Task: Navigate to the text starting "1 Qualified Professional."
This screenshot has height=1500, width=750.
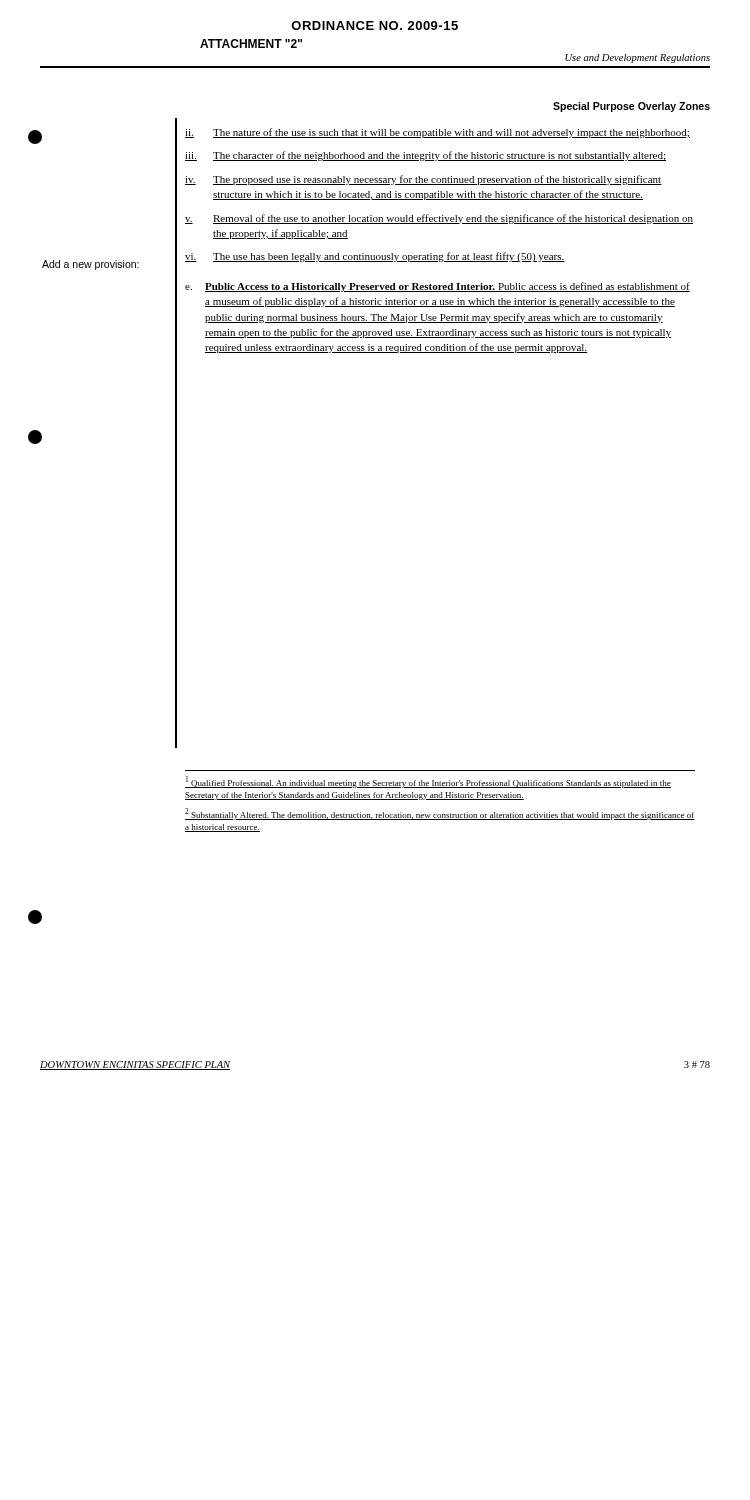Action: pos(428,788)
